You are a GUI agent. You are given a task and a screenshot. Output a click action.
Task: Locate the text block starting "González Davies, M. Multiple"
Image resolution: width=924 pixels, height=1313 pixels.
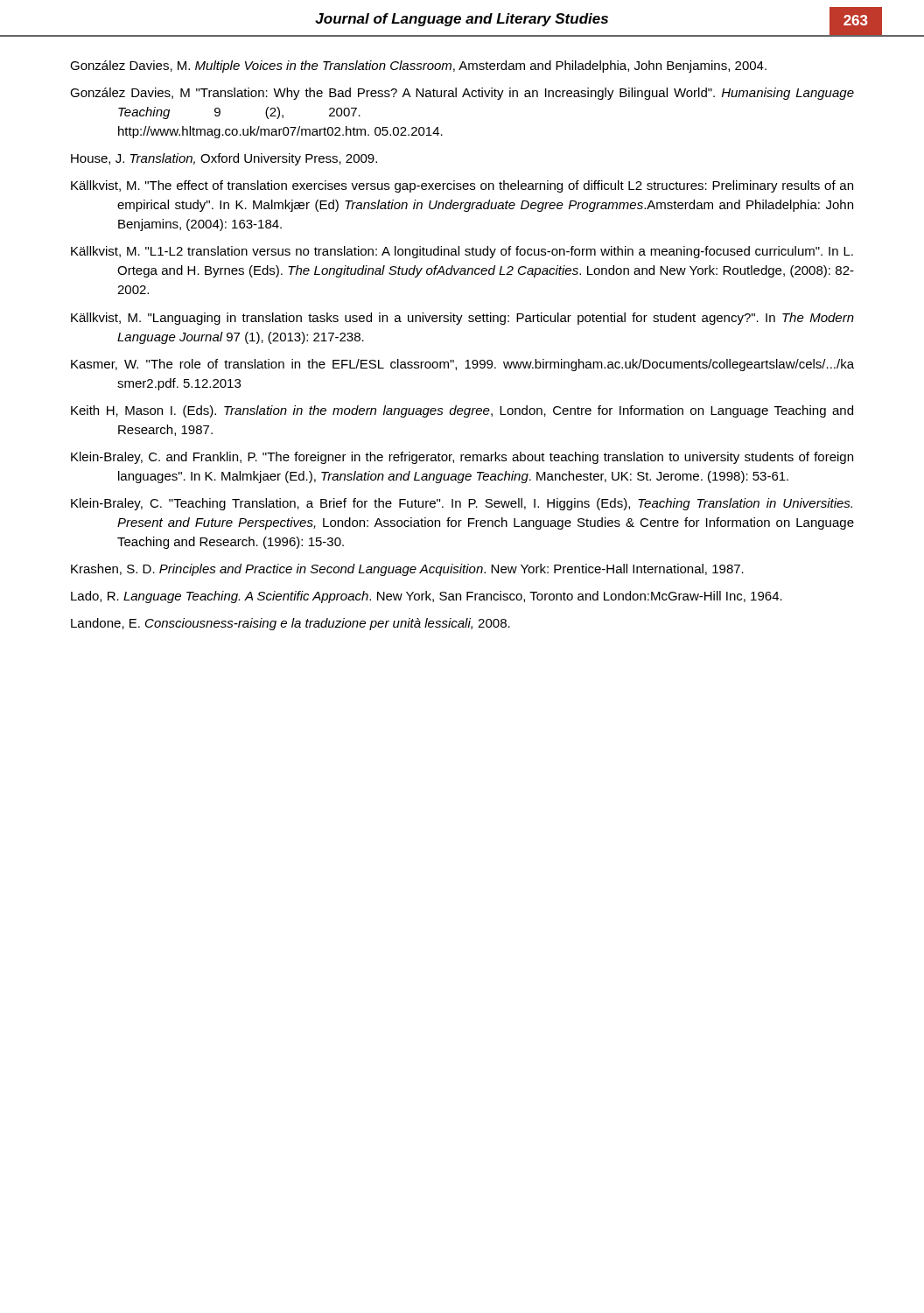point(462,66)
